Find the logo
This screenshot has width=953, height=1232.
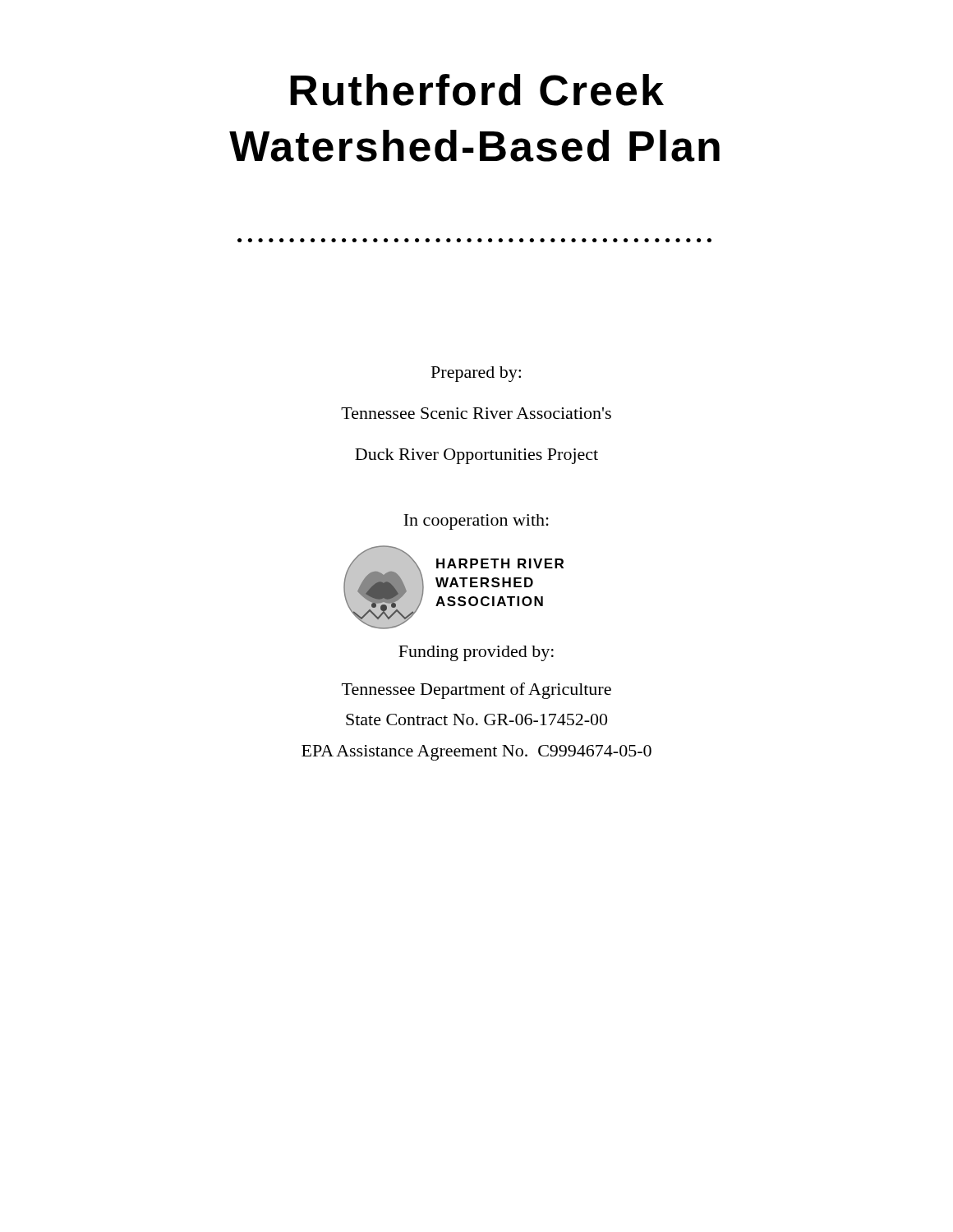click(476, 587)
